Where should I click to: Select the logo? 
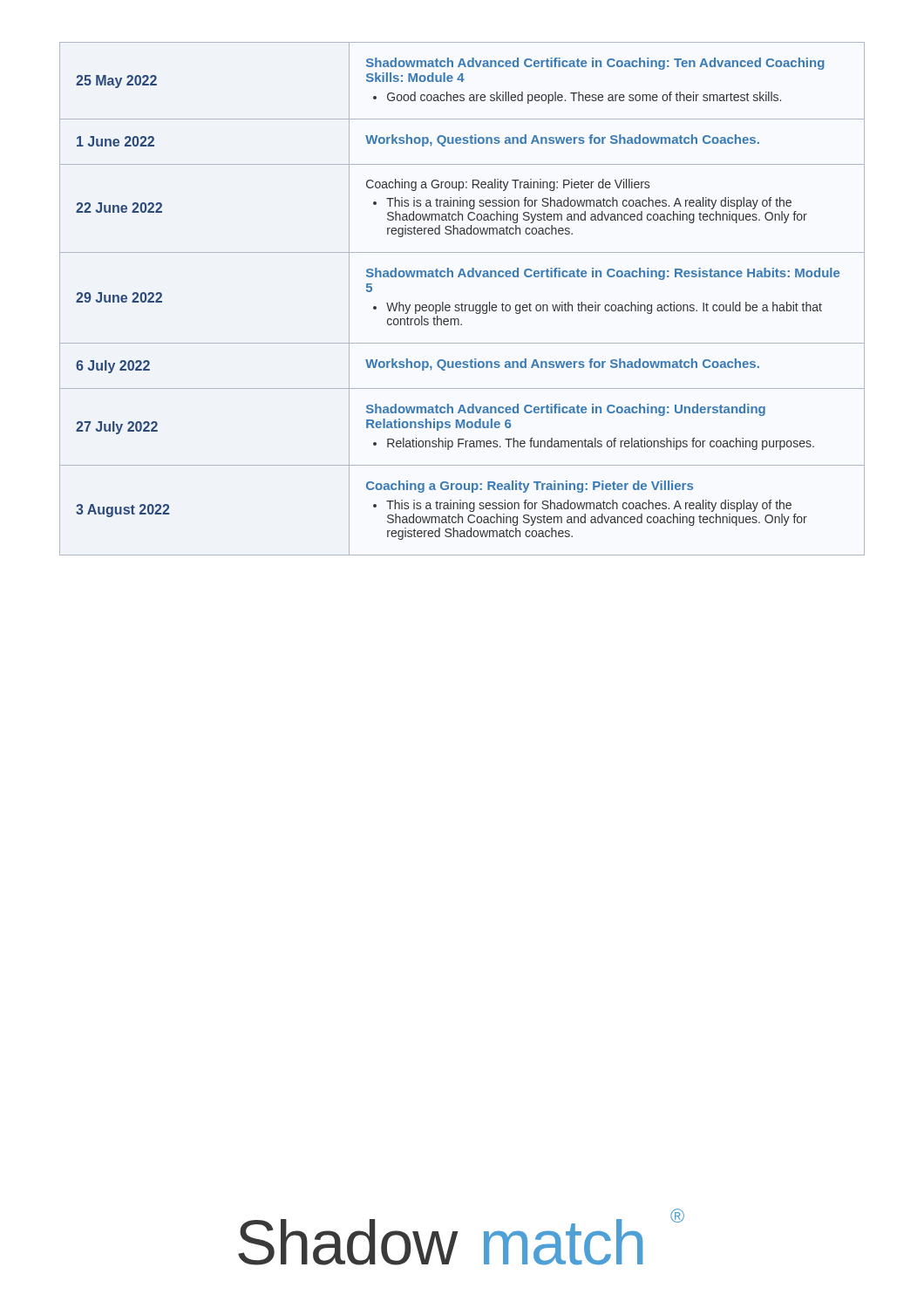462,1243
